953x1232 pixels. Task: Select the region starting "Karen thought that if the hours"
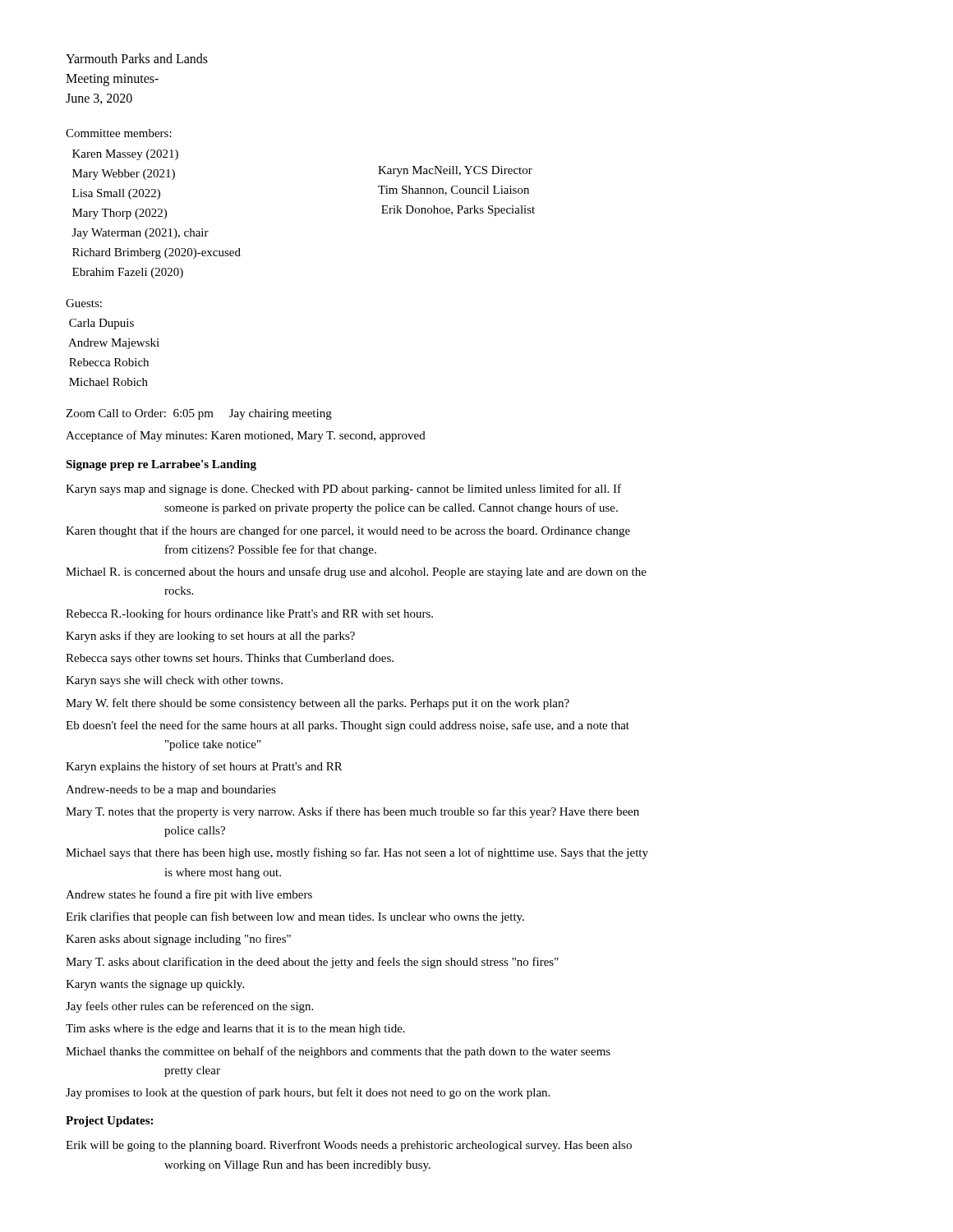coord(348,541)
